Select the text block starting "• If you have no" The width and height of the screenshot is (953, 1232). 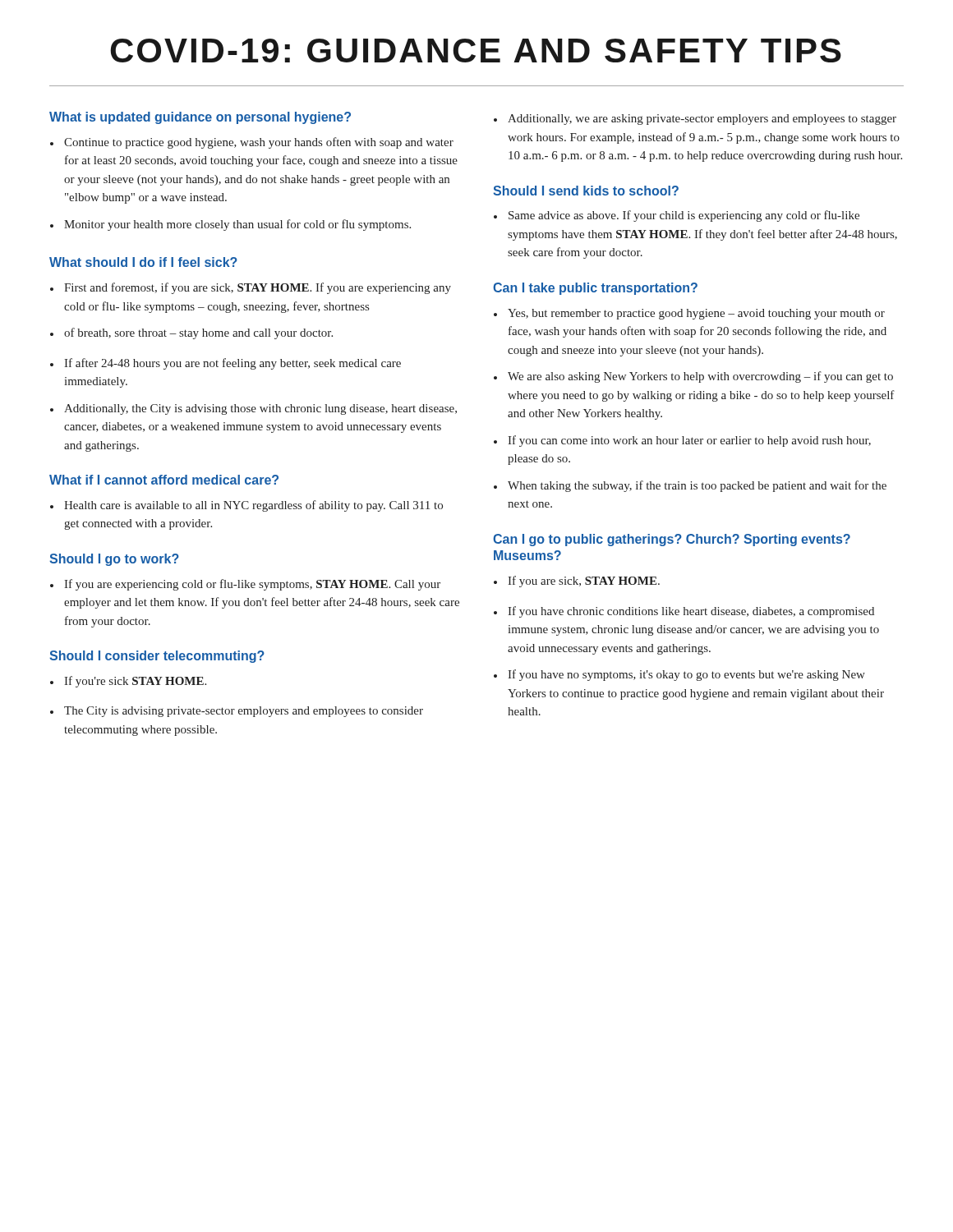pyautogui.click(x=698, y=693)
